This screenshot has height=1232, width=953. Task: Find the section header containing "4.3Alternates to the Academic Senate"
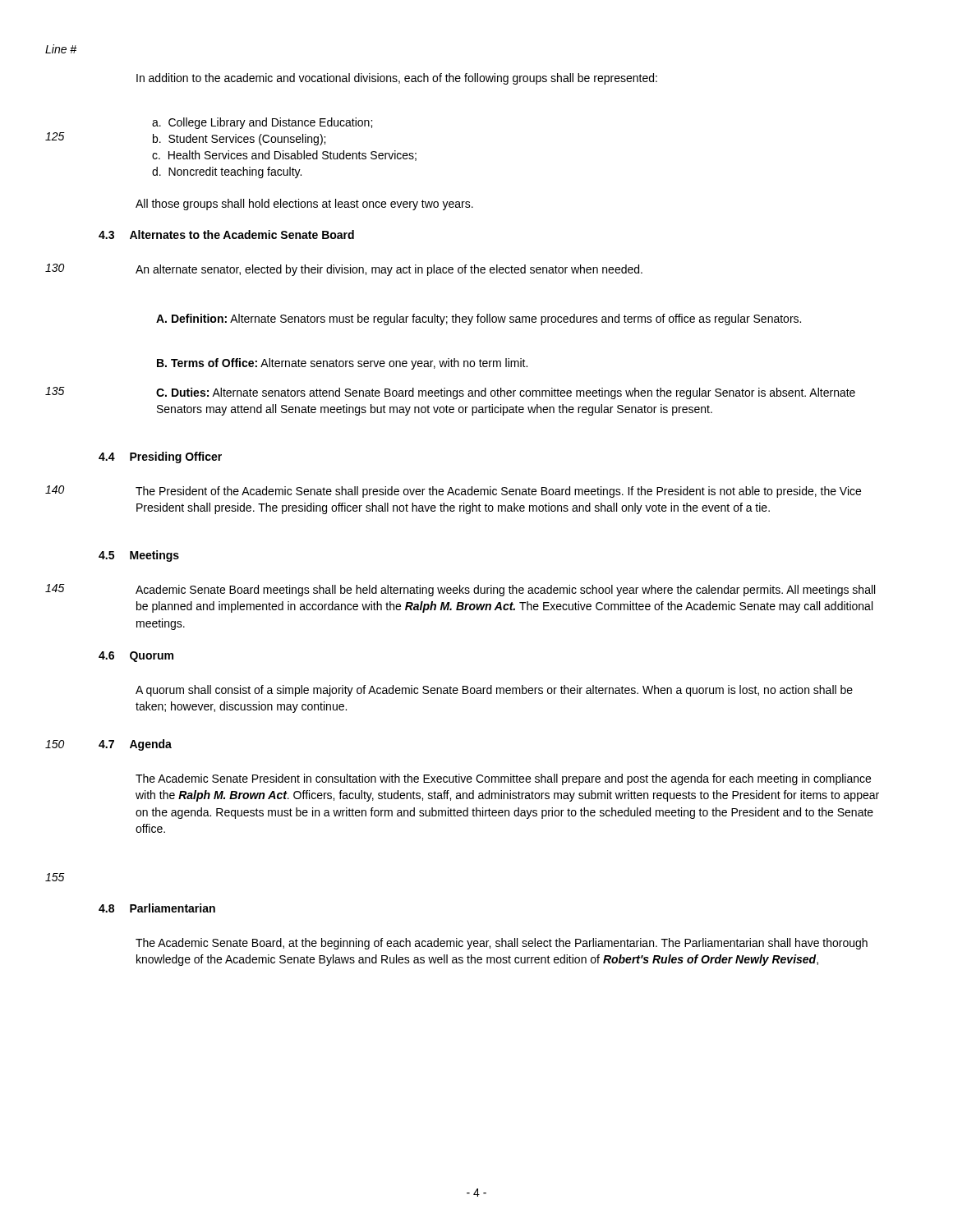click(x=227, y=235)
